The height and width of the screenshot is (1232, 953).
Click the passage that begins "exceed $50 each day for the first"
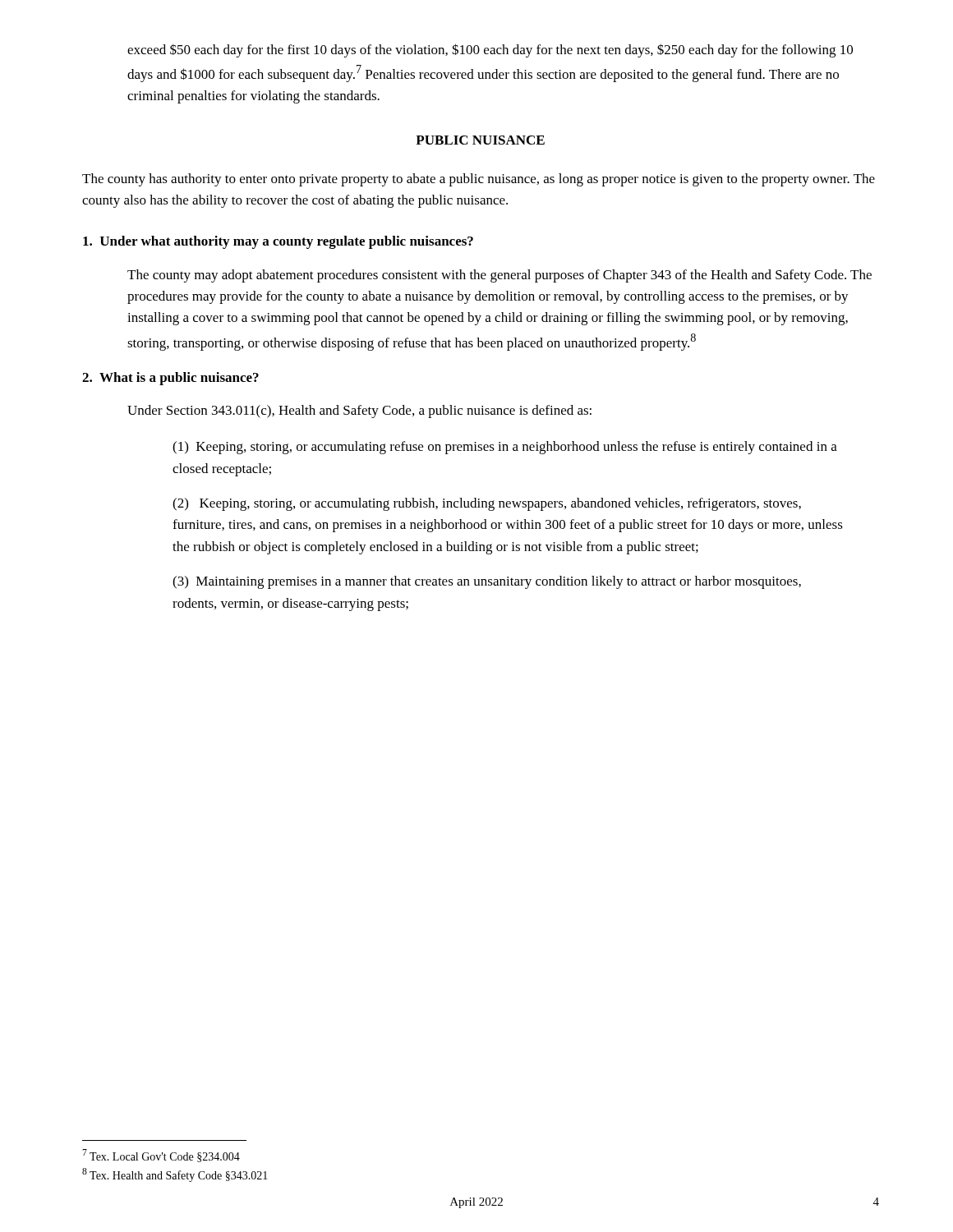(x=503, y=73)
